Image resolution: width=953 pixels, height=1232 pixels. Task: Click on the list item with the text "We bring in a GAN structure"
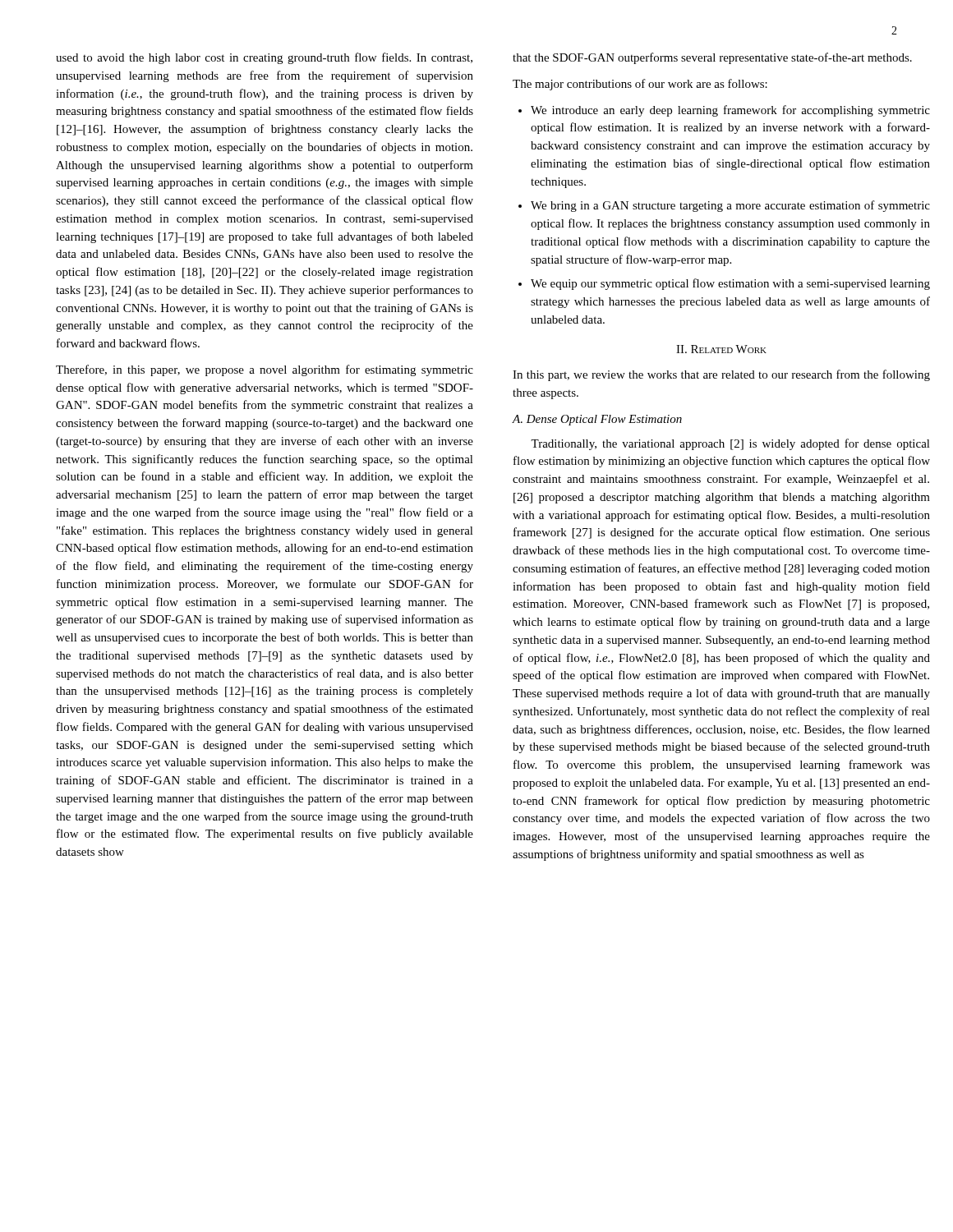coord(730,232)
